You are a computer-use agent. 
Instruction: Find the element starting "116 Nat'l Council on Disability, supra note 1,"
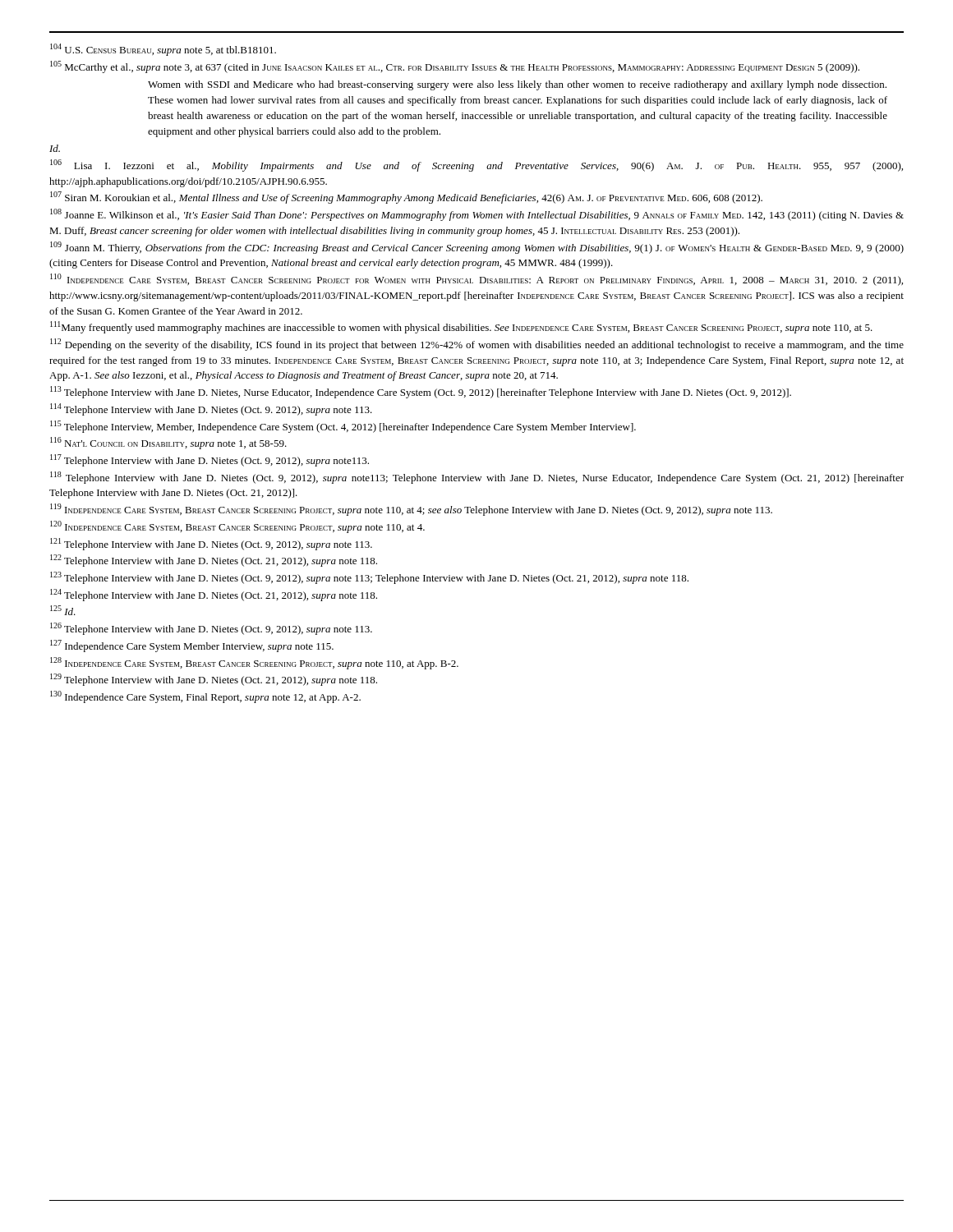tap(168, 443)
